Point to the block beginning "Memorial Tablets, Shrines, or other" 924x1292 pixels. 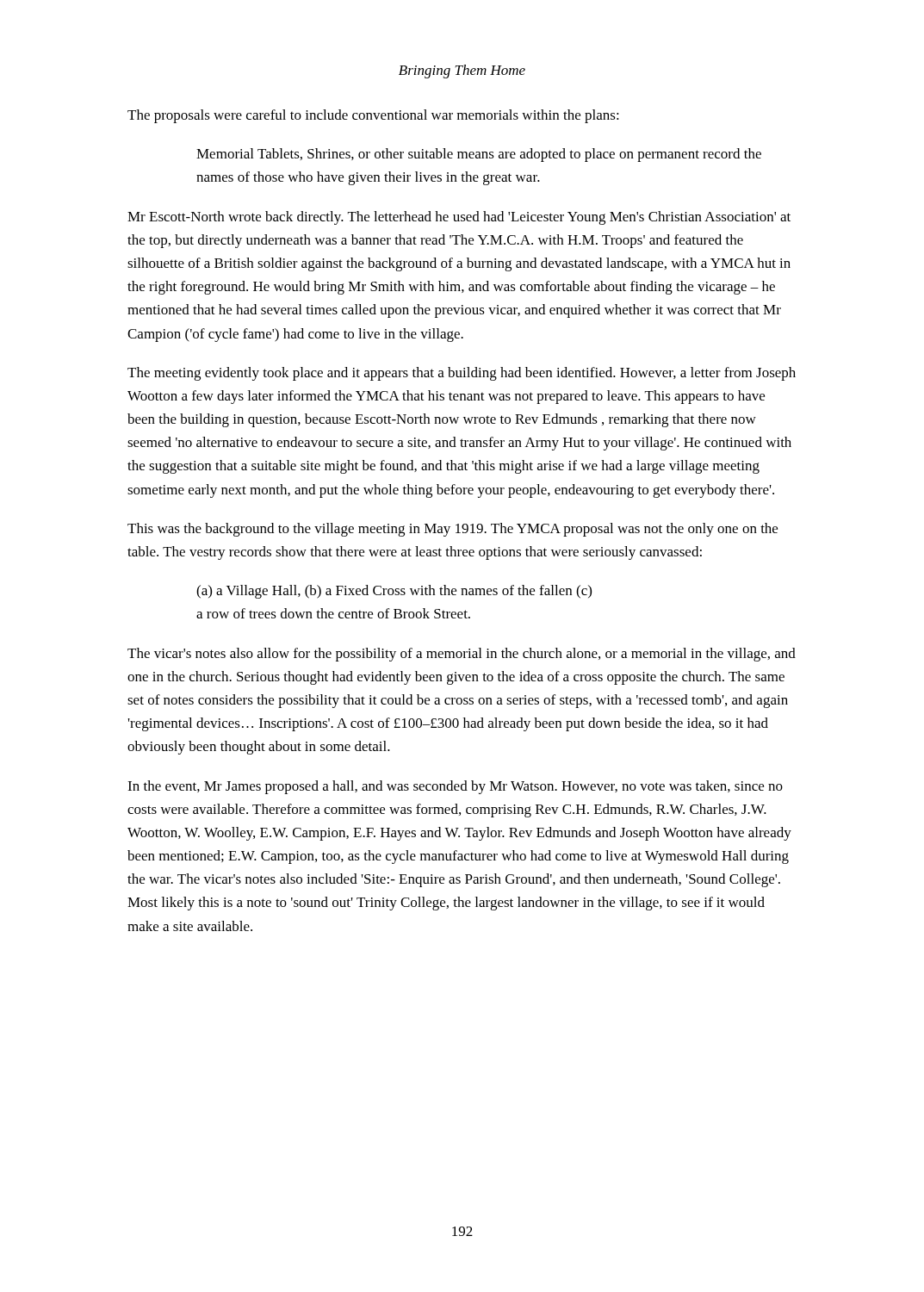(479, 166)
